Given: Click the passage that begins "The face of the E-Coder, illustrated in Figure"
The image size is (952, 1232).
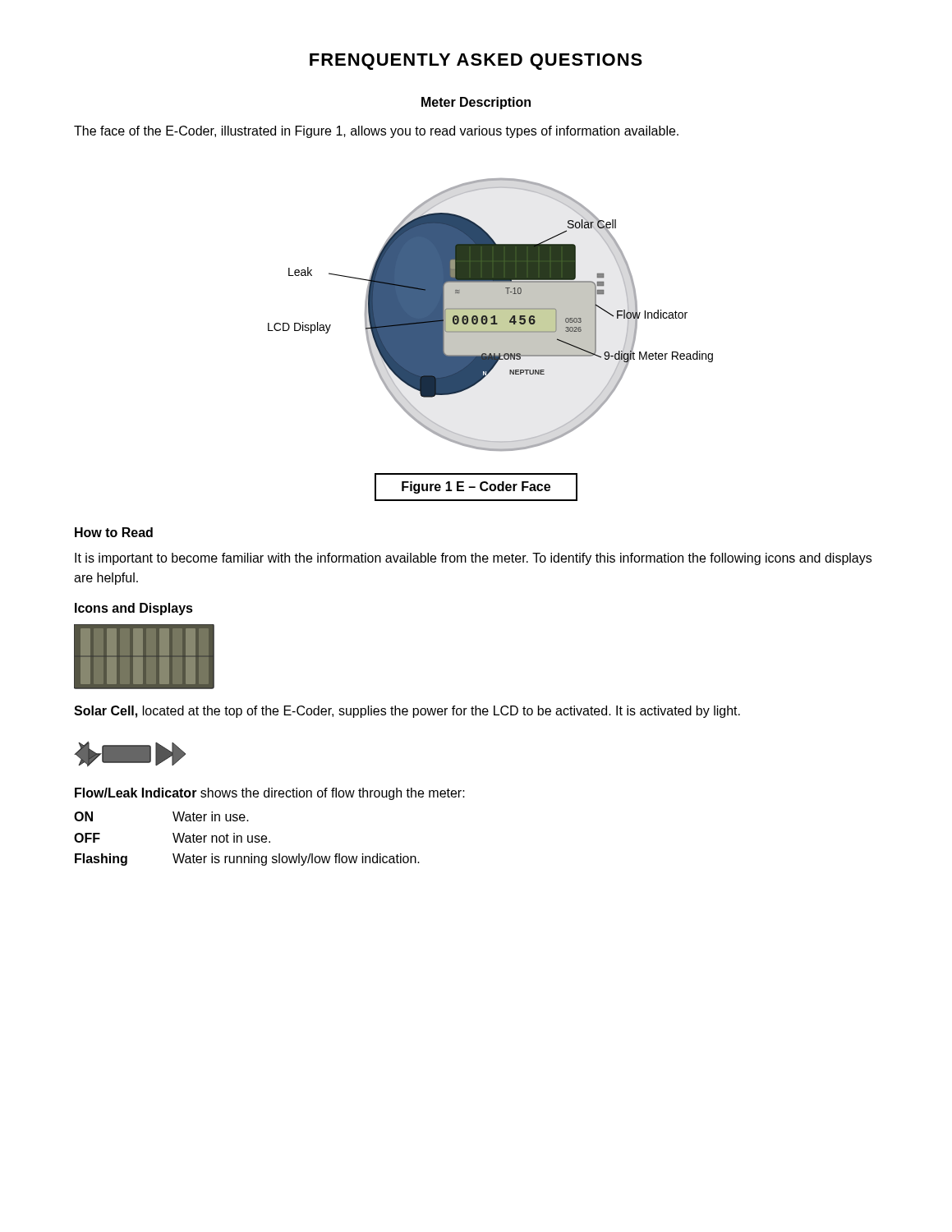Looking at the screenshot, I should coord(377,131).
